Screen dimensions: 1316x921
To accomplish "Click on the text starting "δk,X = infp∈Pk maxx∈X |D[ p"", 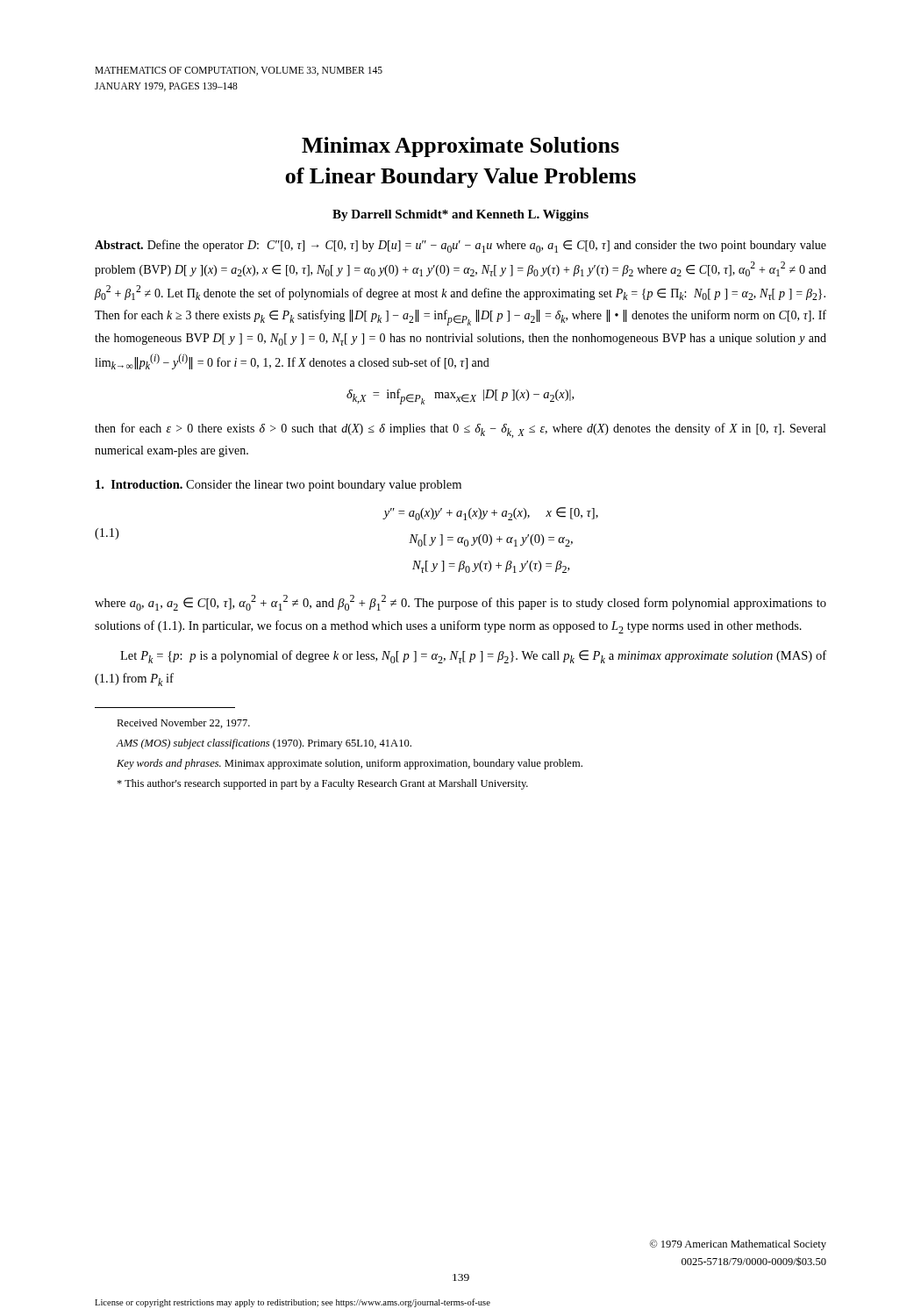I will click(460, 397).
